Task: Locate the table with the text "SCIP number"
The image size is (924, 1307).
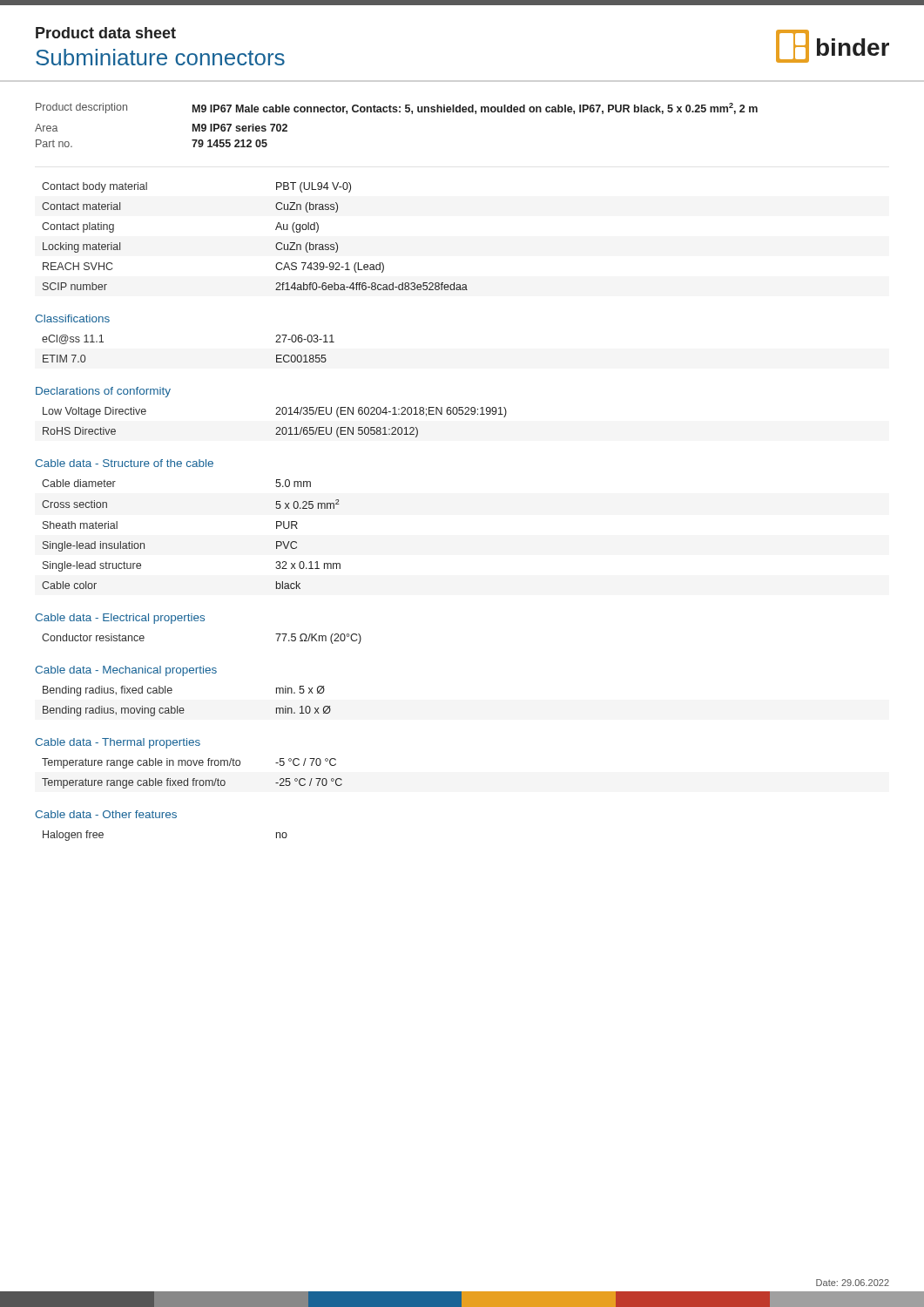Action: (x=462, y=236)
